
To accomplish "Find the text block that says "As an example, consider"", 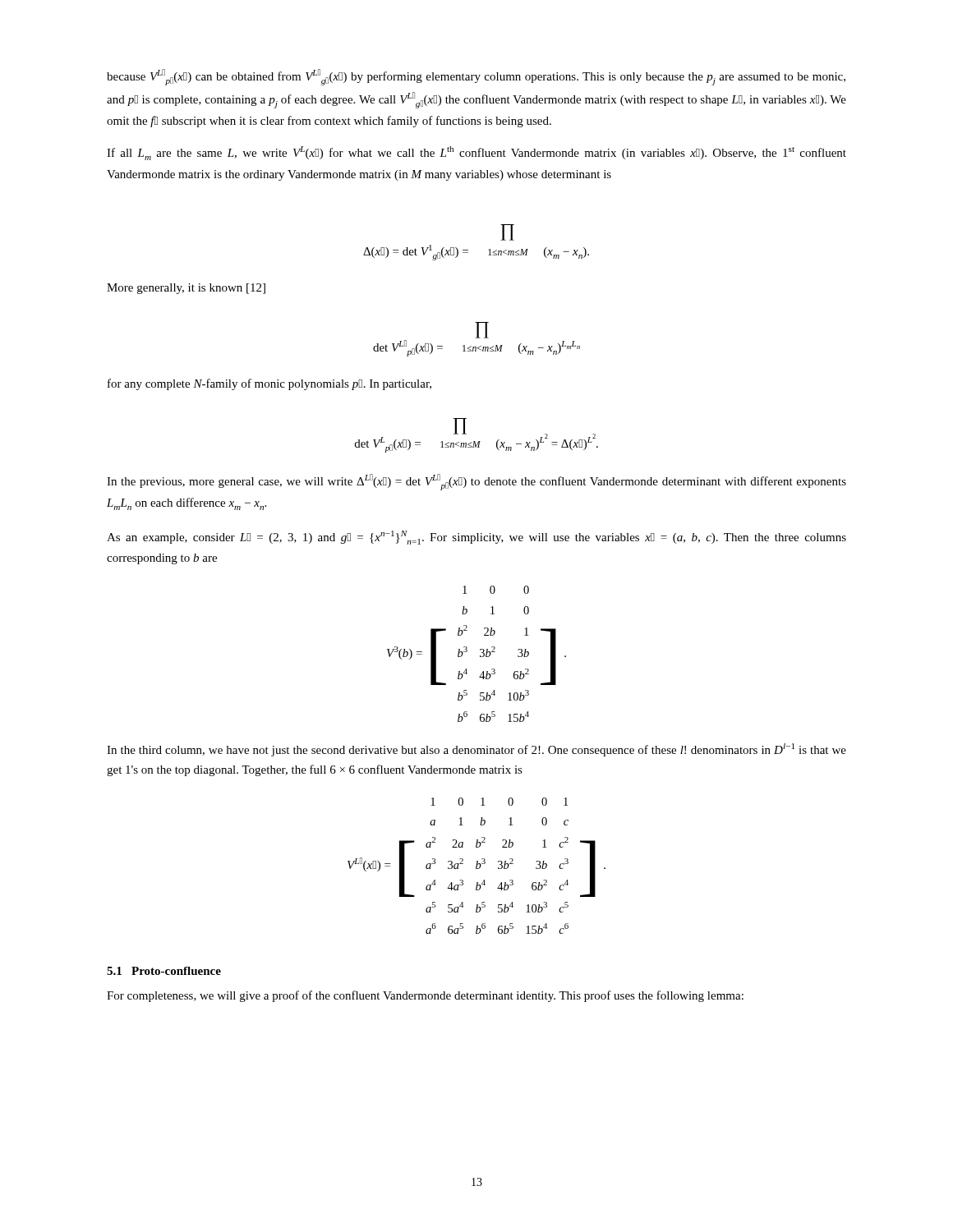I will coord(476,546).
